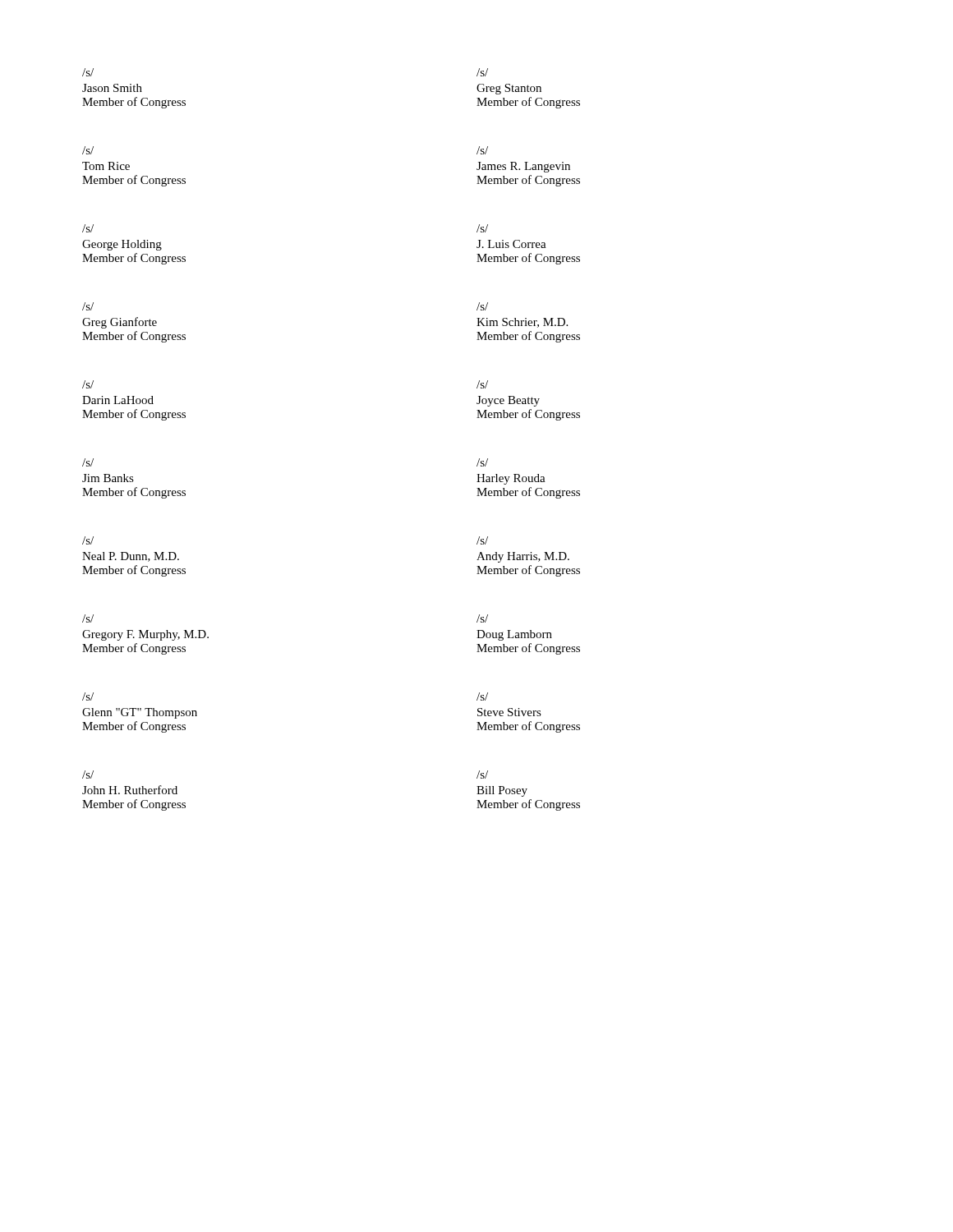Find the block starting "/s/ Steve Stivers Member"
953x1232 pixels.
(482, 696)
